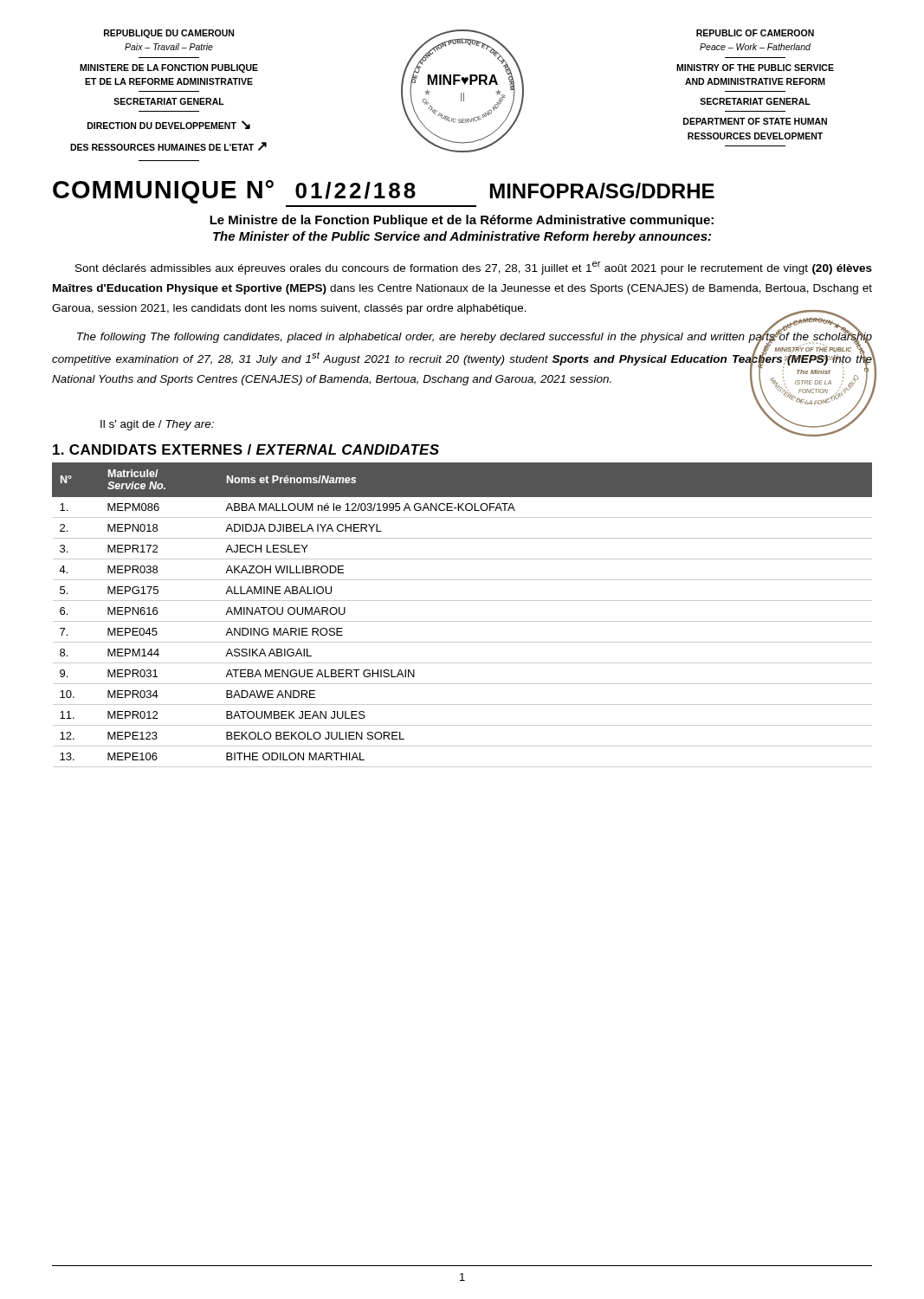The image size is (924, 1299).
Task: Point to "COMMUNIQUE N° 01/22/188 MINFOPRA/SG/DDRHE"
Action: [x=383, y=191]
